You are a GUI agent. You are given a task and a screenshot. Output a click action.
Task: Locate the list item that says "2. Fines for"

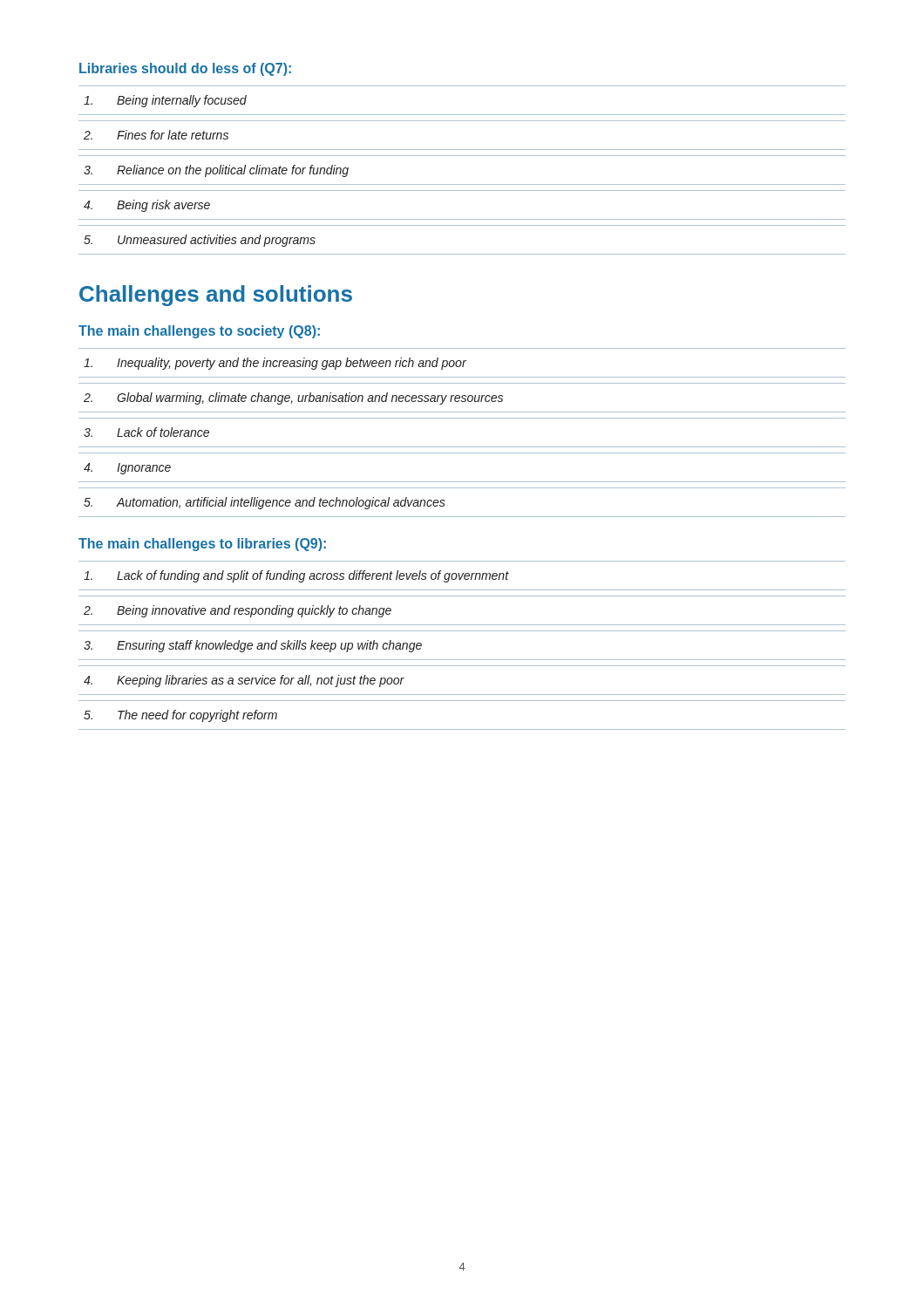(x=156, y=135)
